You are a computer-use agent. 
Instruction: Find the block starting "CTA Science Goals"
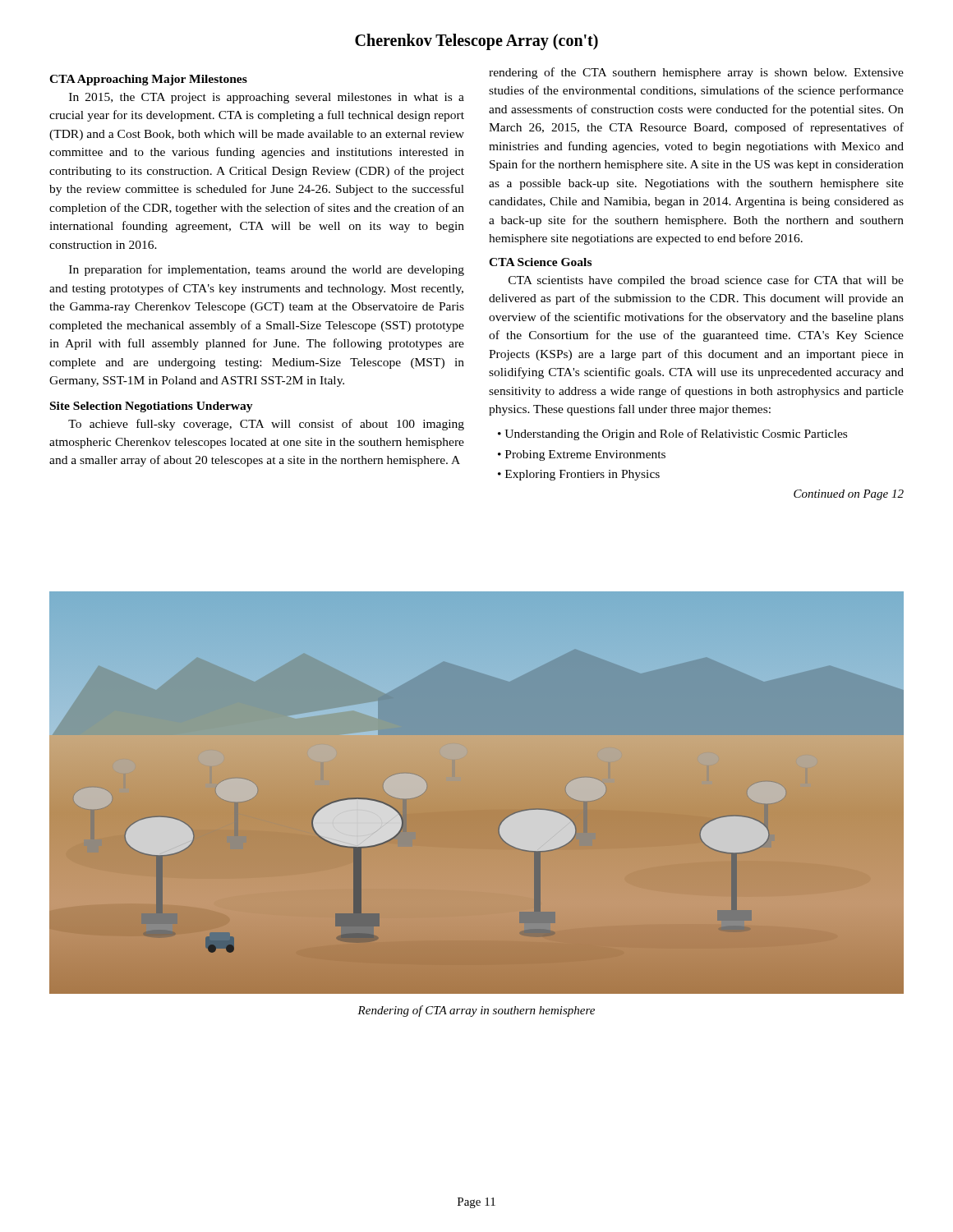pyautogui.click(x=540, y=261)
